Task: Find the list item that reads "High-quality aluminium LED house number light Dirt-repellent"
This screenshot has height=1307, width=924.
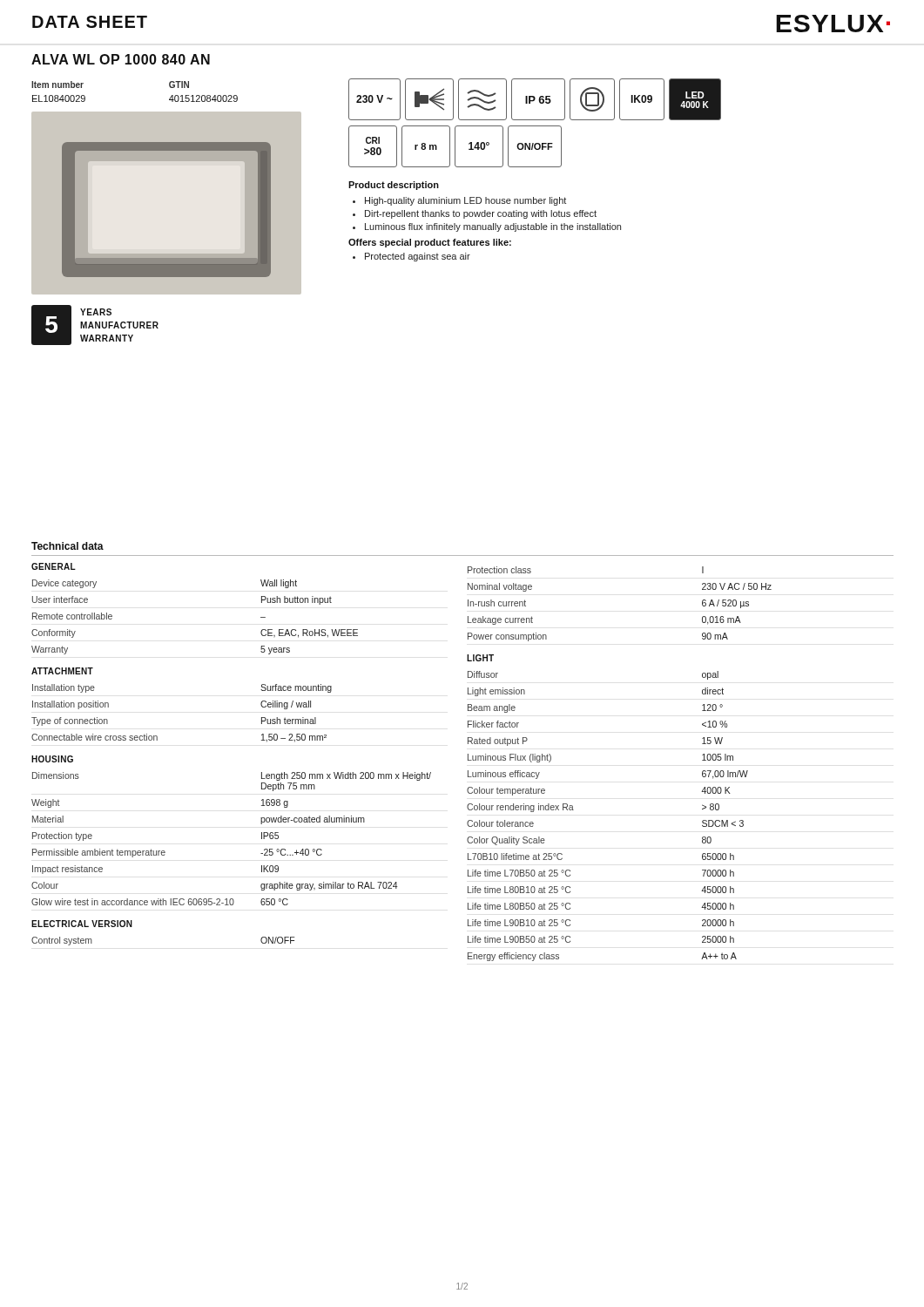Action: pyautogui.click(x=465, y=201)
